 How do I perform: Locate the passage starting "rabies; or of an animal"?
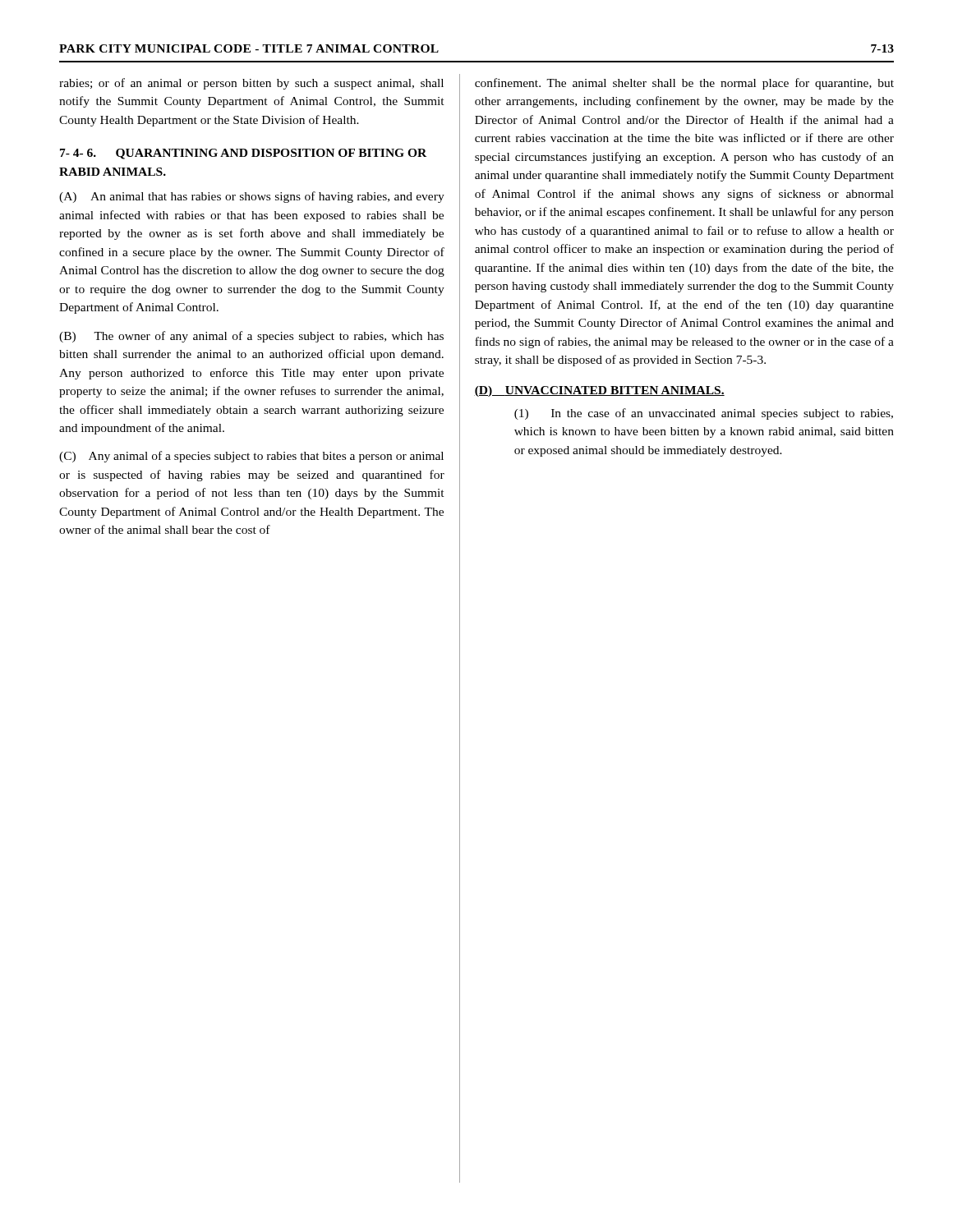coord(252,101)
